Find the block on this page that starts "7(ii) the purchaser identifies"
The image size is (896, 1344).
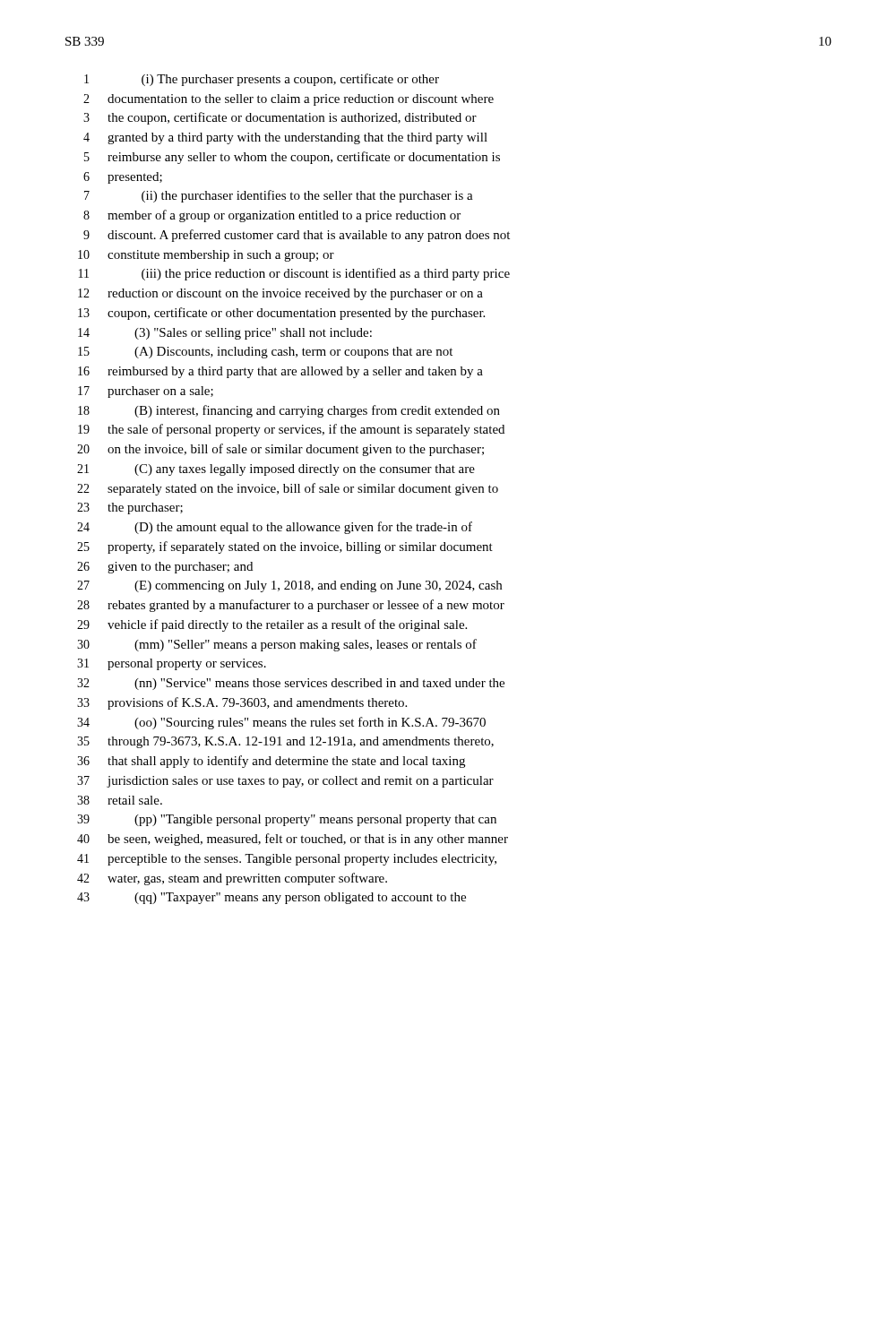[x=448, y=226]
